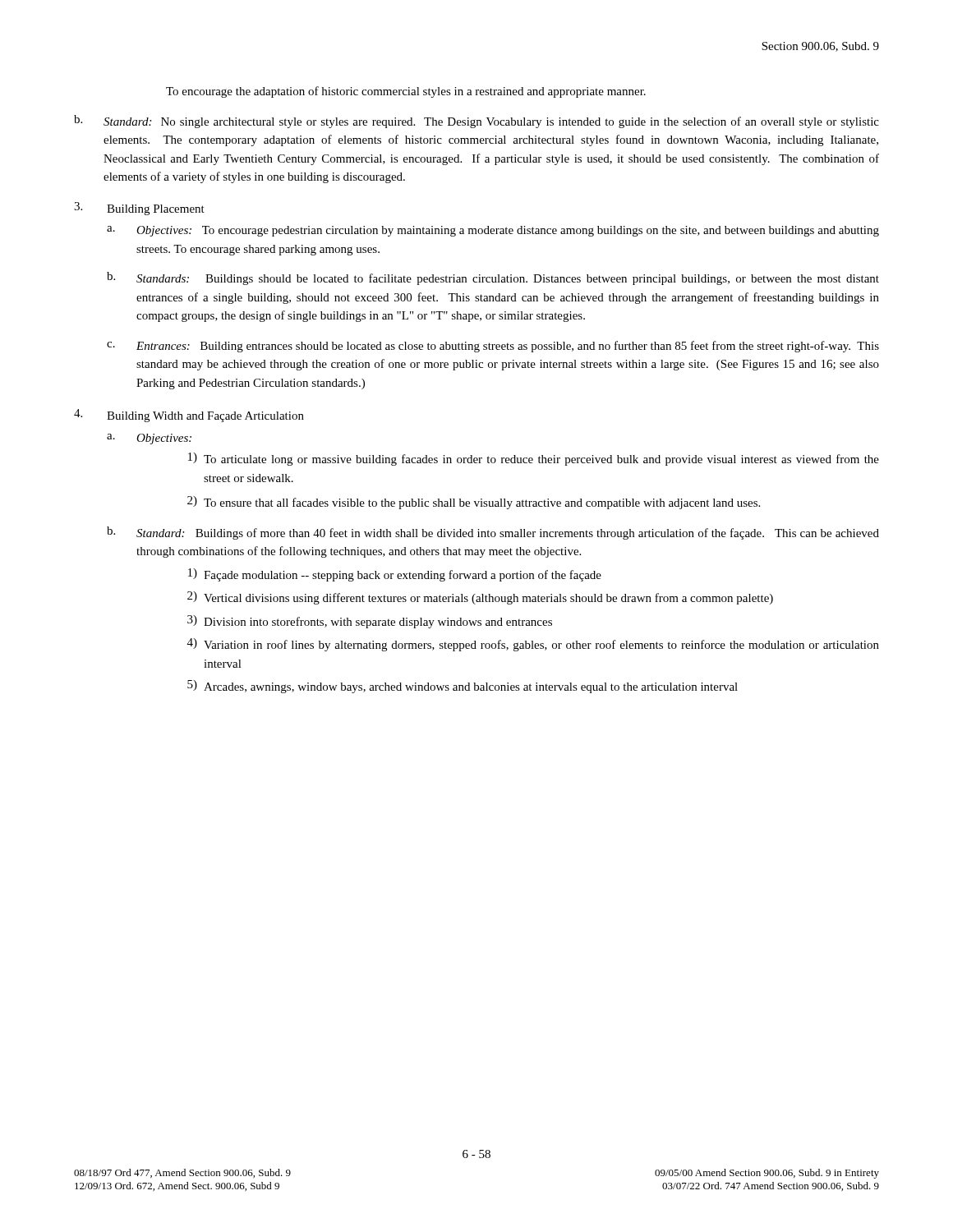This screenshot has height=1232, width=953.
Task: Locate the text starting "Building Width and Façade Articulation"
Action: 205,416
